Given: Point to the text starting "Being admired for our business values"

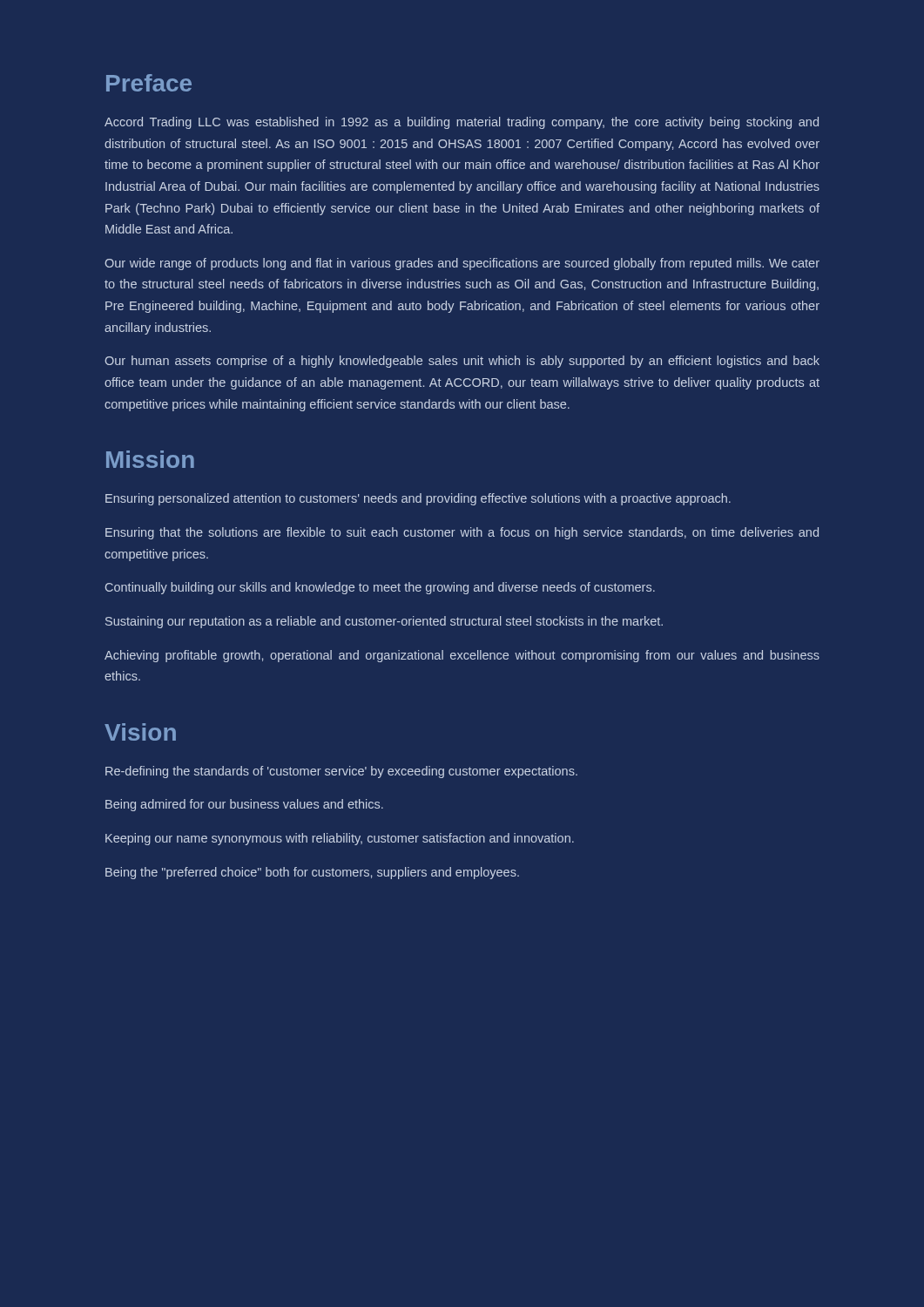Looking at the screenshot, I should click(x=244, y=805).
